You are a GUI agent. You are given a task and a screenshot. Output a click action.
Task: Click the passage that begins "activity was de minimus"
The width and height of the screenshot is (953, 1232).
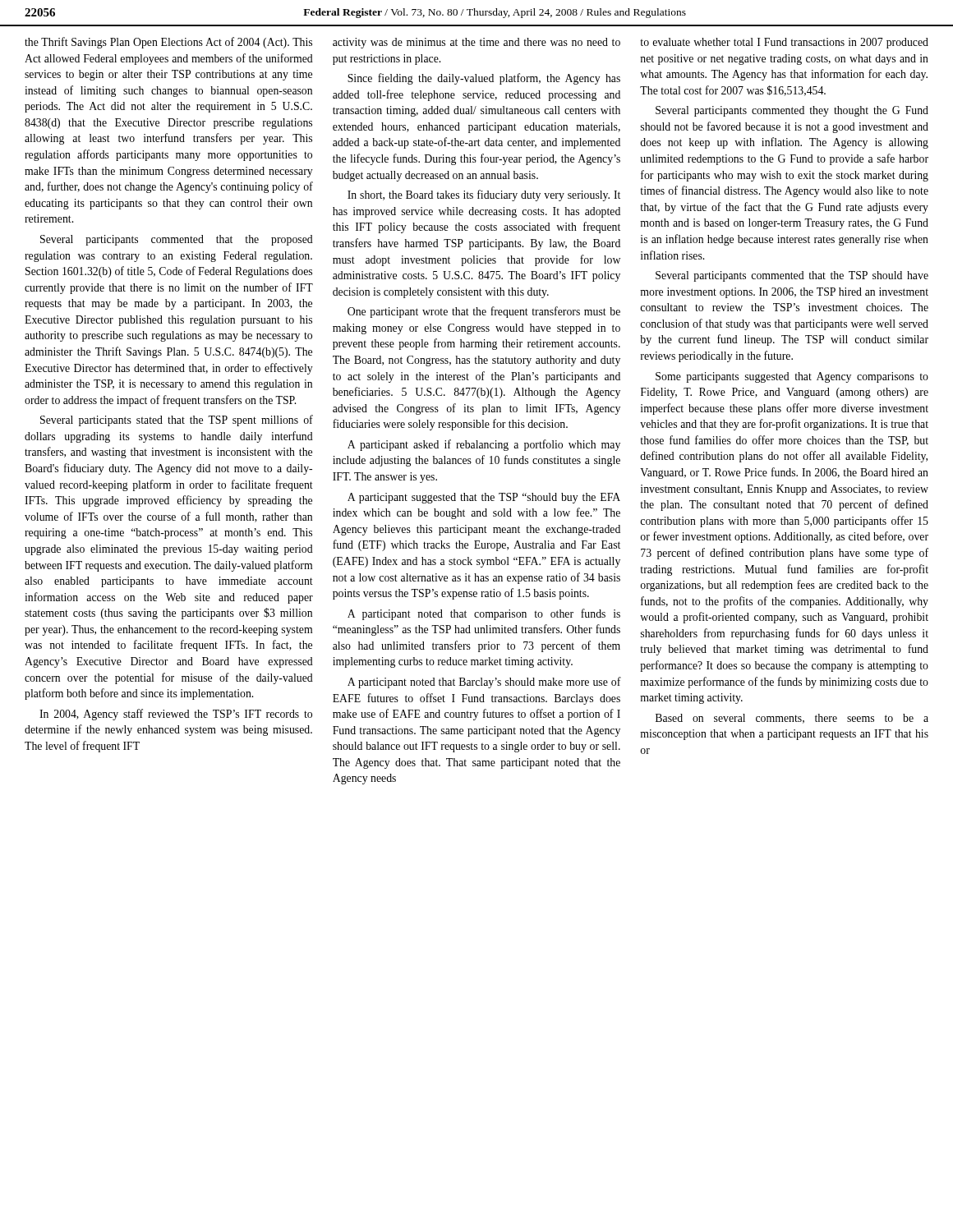point(477,51)
